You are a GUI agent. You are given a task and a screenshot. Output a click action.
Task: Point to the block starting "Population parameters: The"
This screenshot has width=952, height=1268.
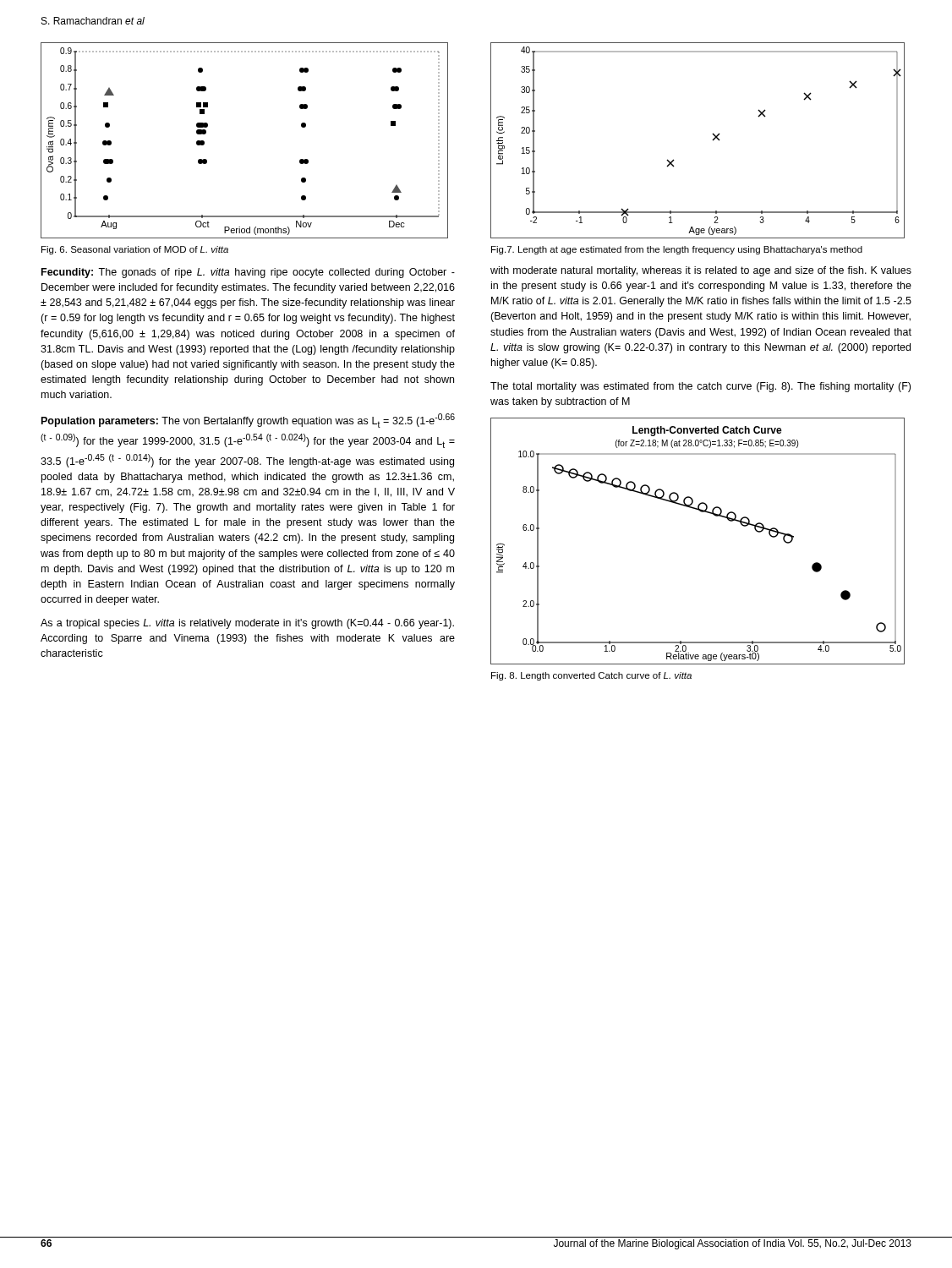click(x=248, y=509)
